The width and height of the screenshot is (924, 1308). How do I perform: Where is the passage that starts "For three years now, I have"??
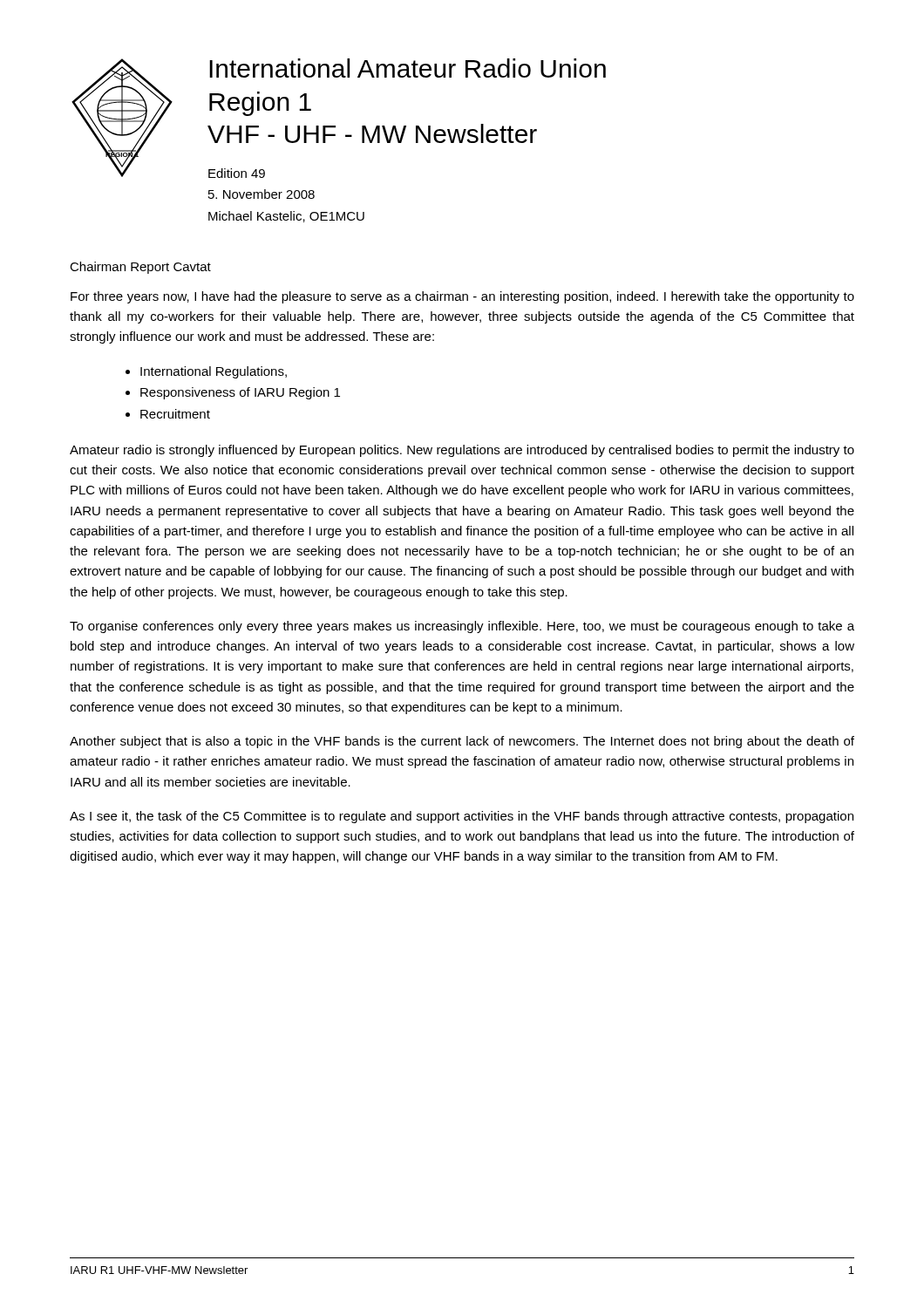point(462,316)
